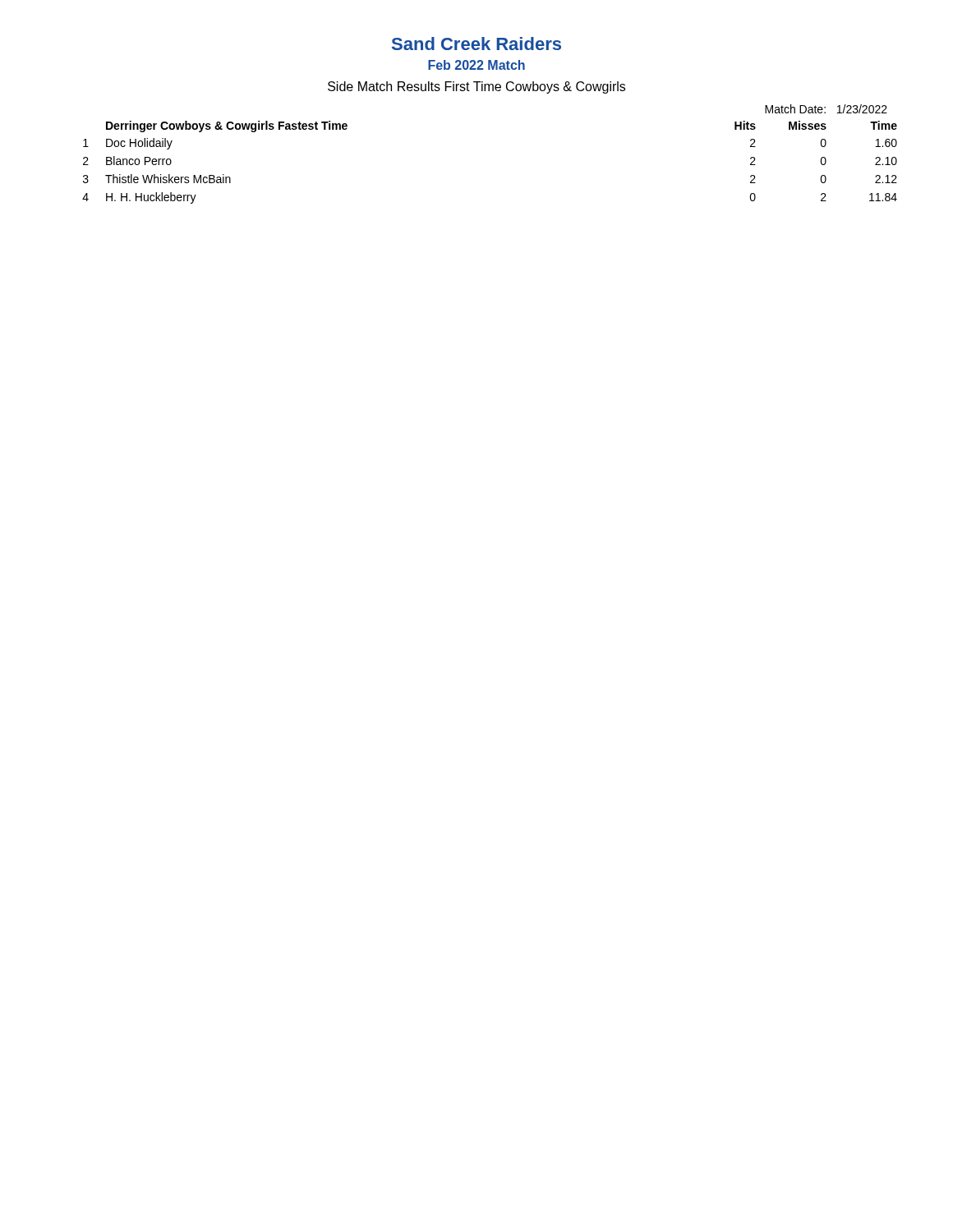Locate the text "Feb 2022 Match"
Screen dimensions: 1232x953
tap(476, 66)
